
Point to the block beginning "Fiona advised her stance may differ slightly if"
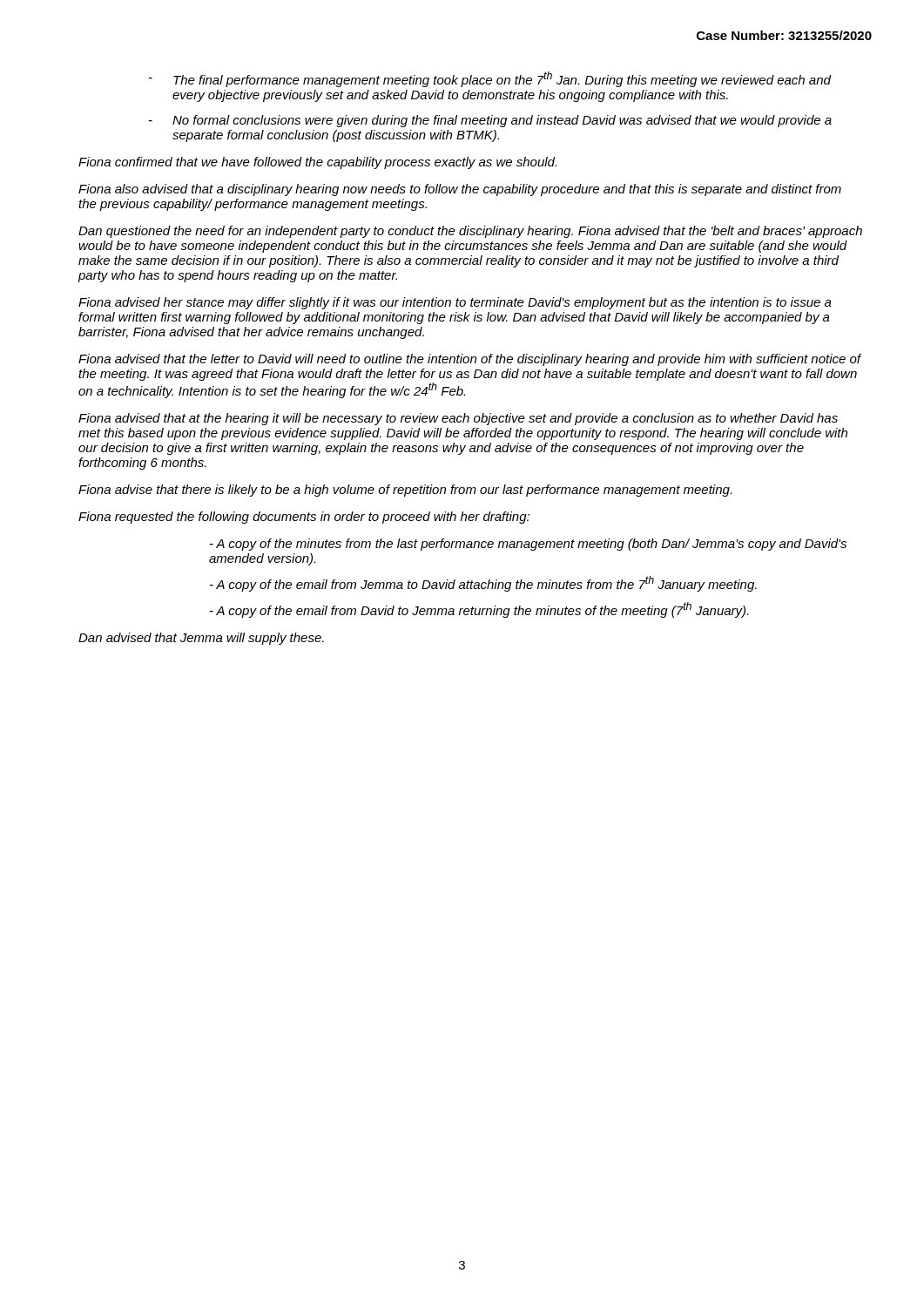click(x=455, y=317)
